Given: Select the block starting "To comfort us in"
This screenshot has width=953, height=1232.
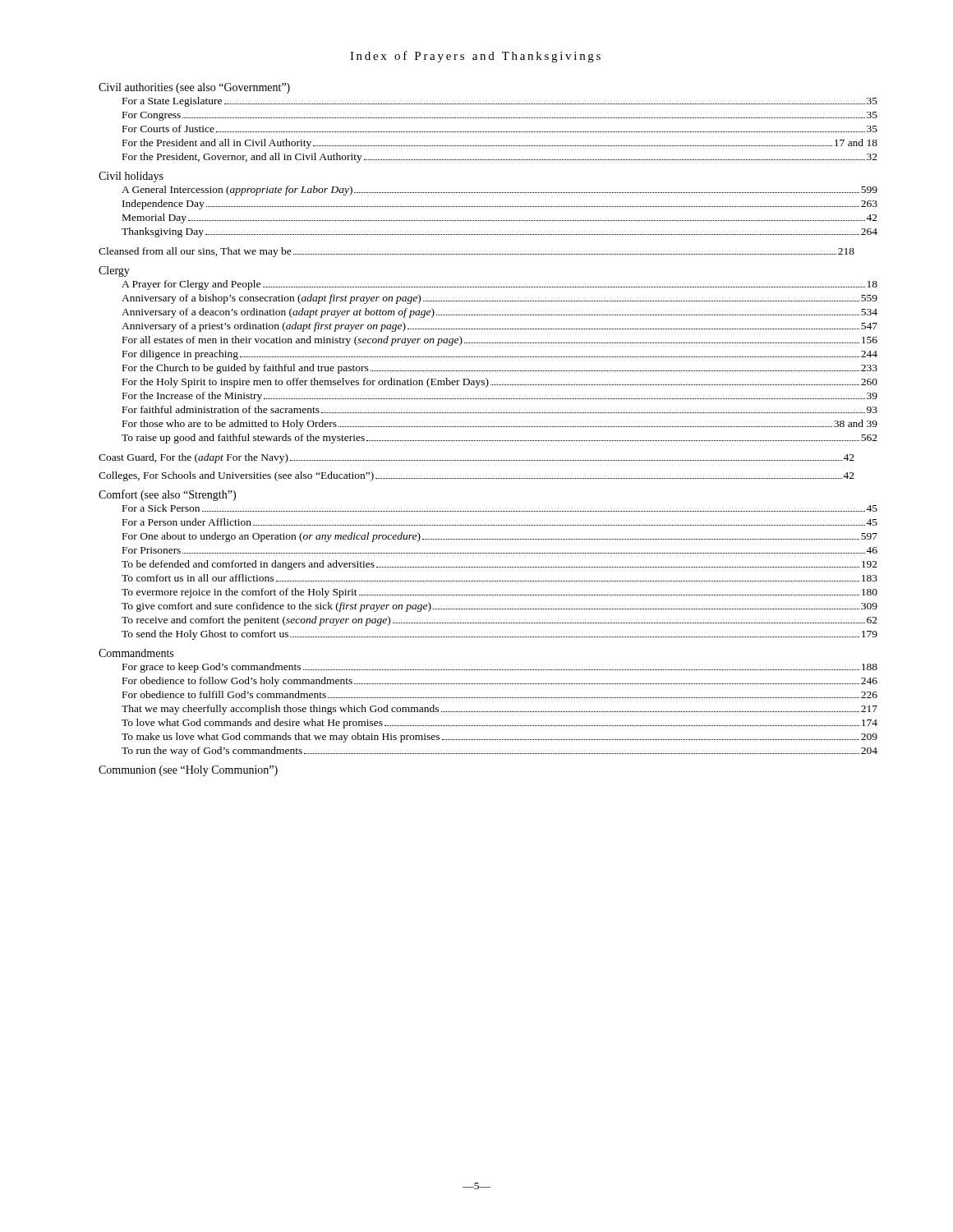Looking at the screenshot, I should pos(500,578).
